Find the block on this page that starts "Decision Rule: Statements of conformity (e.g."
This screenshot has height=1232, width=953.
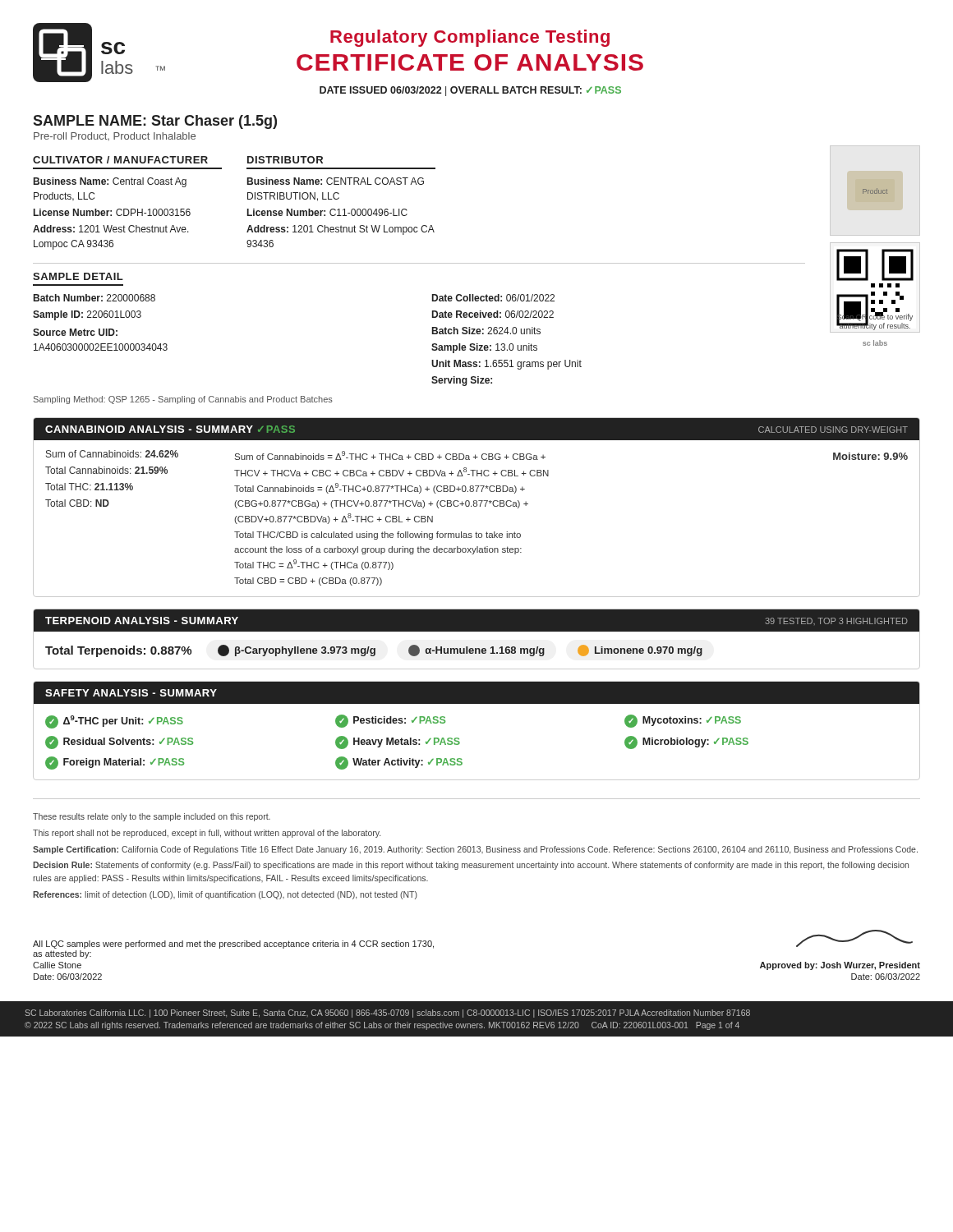click(x=476, y=872)
